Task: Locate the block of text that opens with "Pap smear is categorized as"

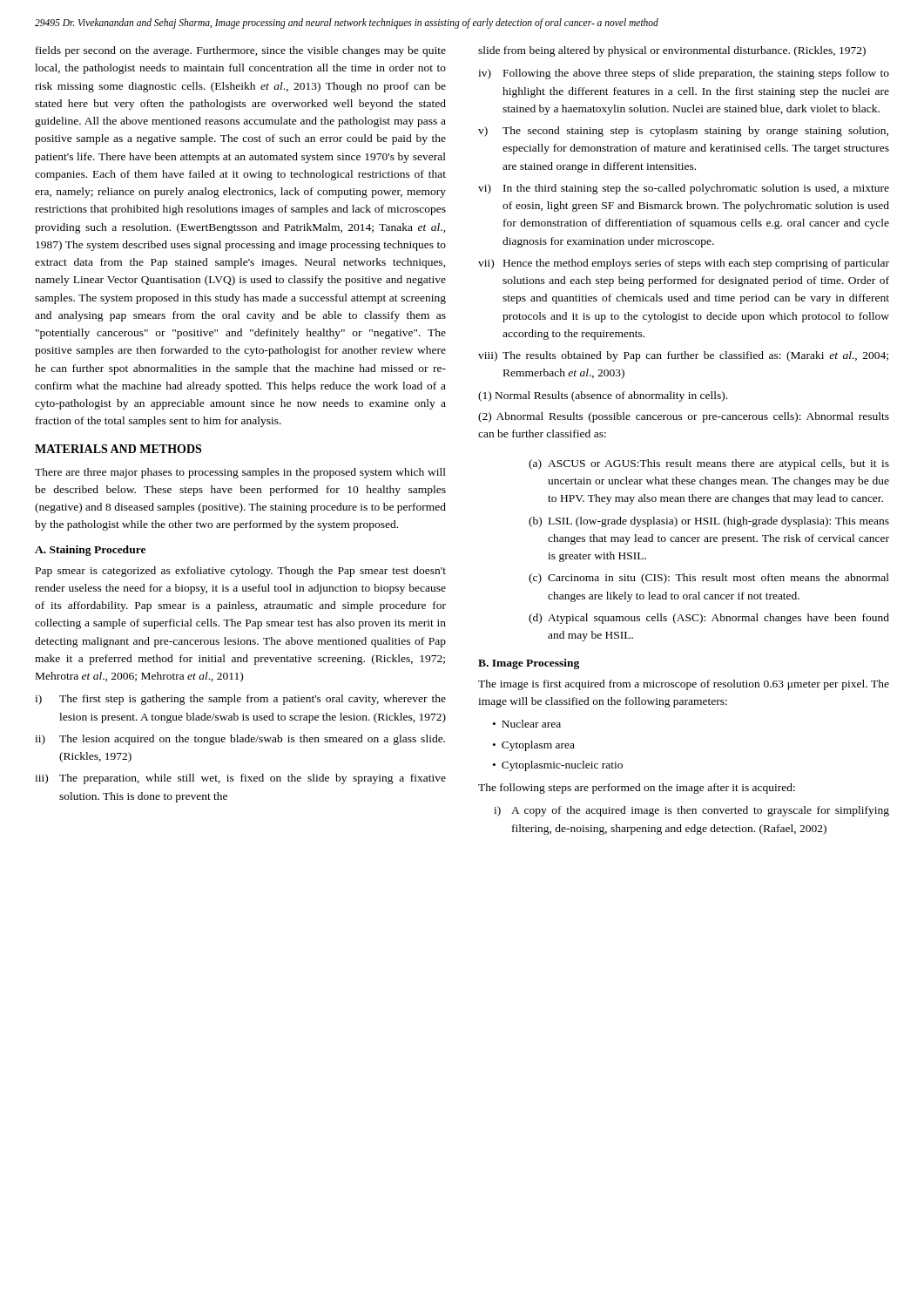Action: click(240, 623)
